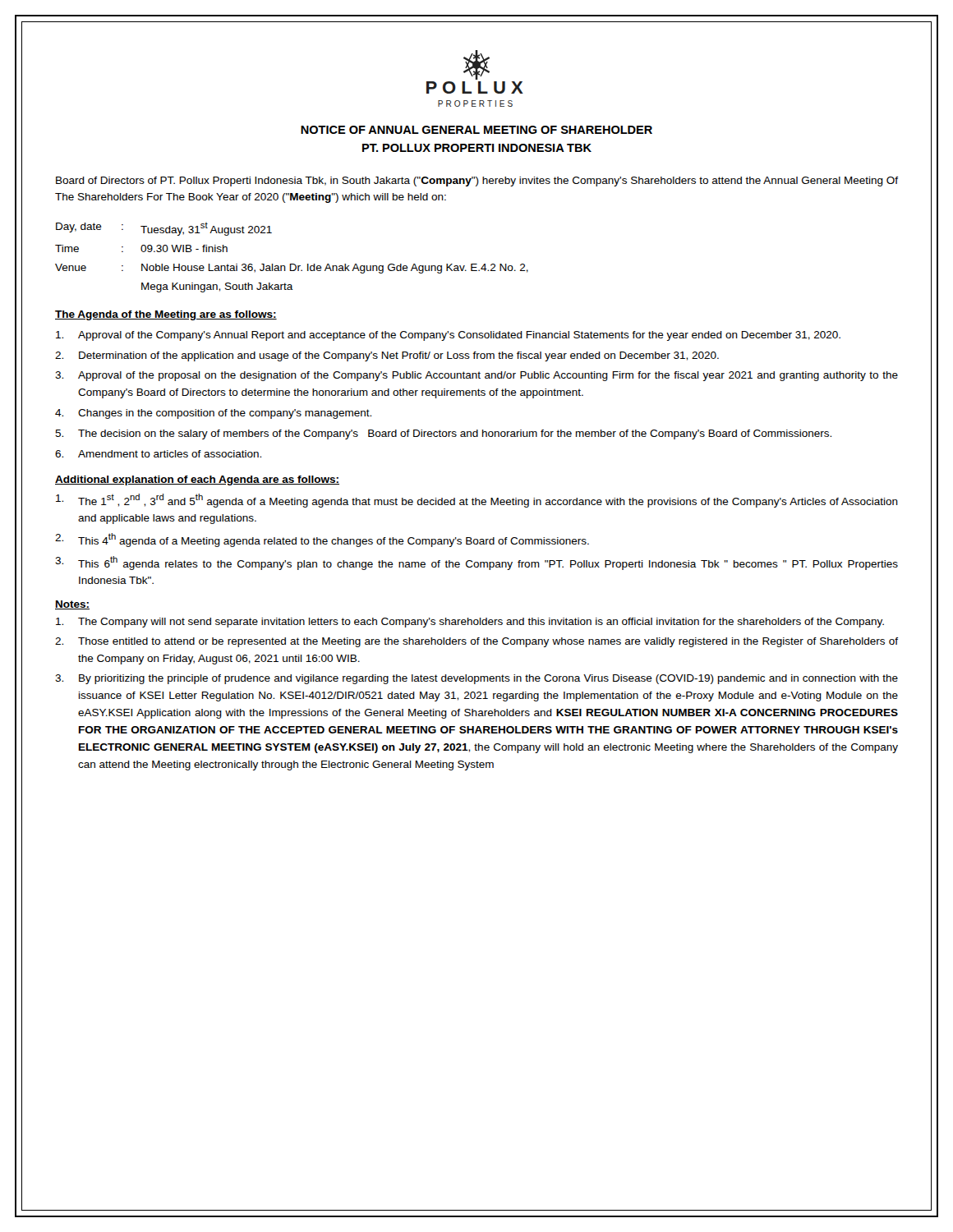Image resolution: width=953 pixels, height=1232 pixels.
Task: Click on the list item that reads "4.Changes in the composition"
Action: point(214,414)
